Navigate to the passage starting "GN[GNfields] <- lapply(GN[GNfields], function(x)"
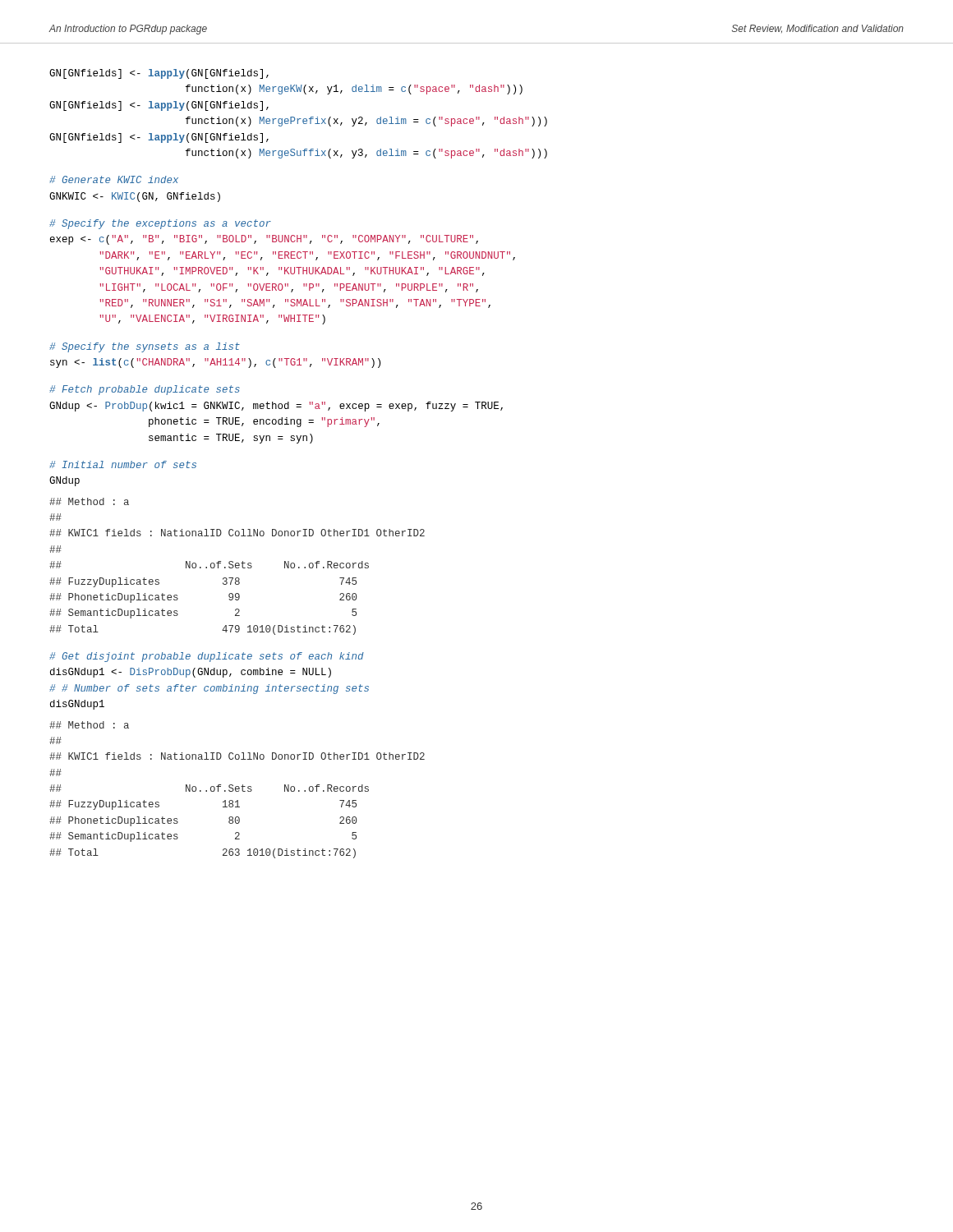The image size is (953, 1232). (476, 114)
